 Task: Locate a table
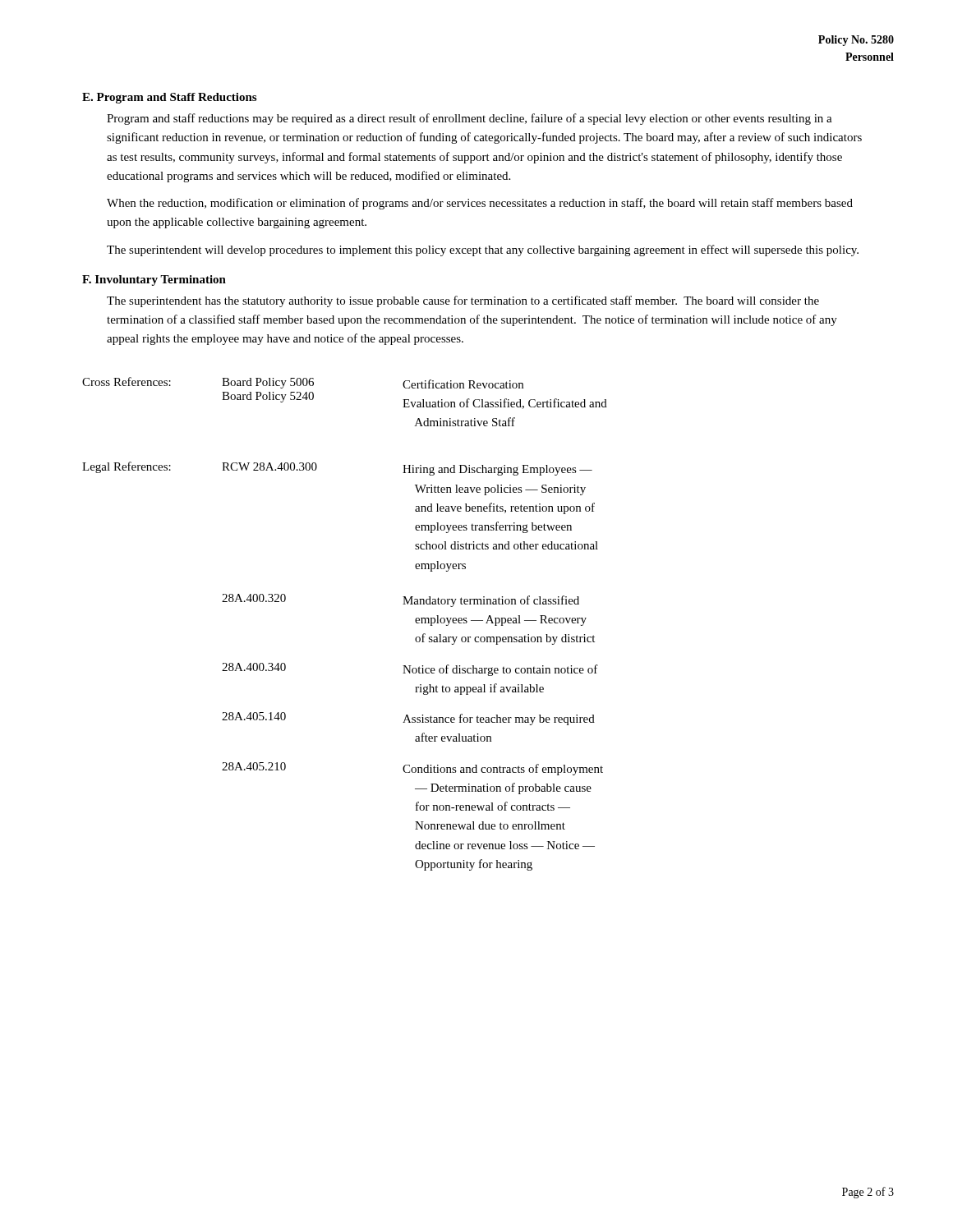click(x=476, y=627)
